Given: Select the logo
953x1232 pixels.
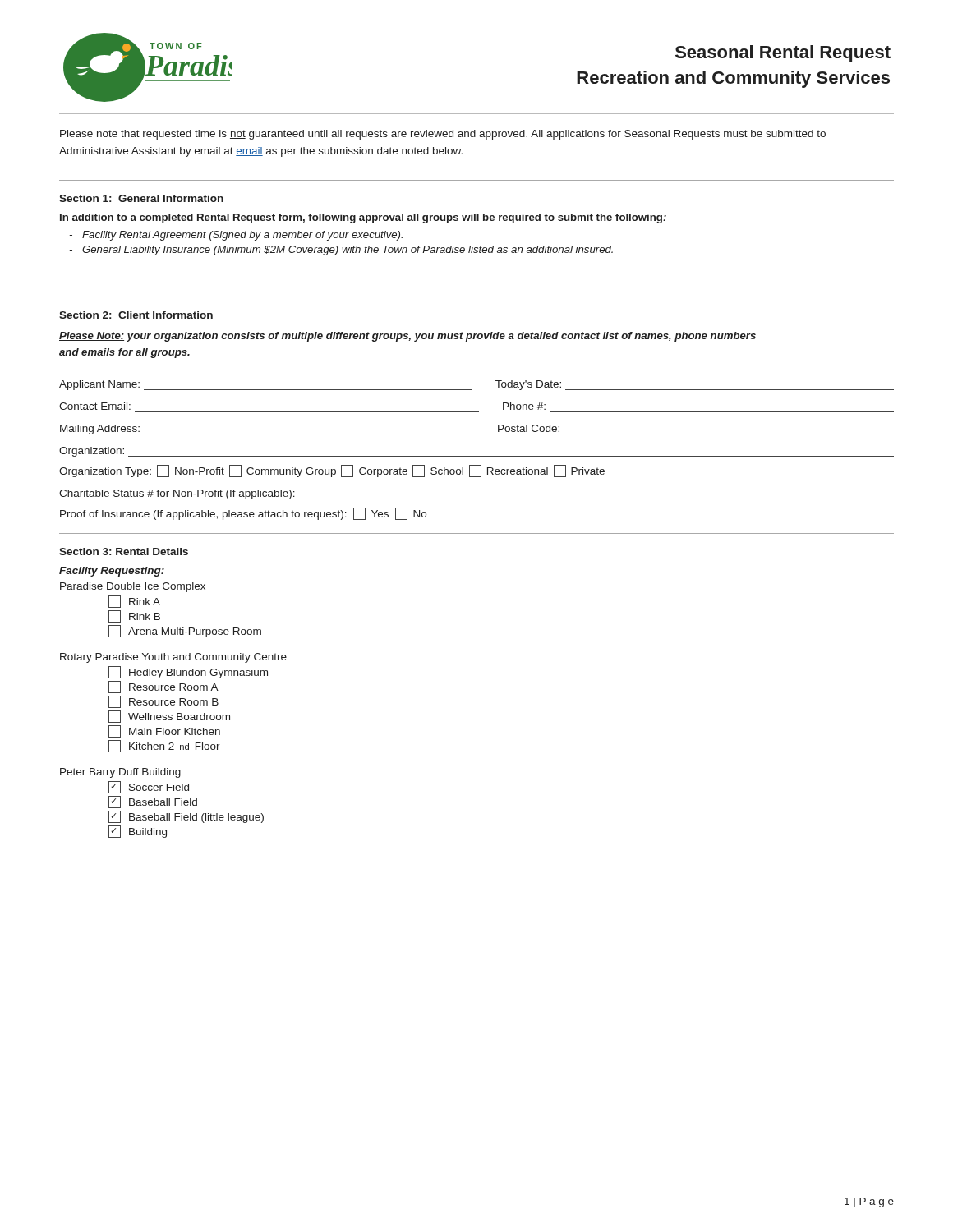Looking at the screenshot, I should tap(154, 65).
